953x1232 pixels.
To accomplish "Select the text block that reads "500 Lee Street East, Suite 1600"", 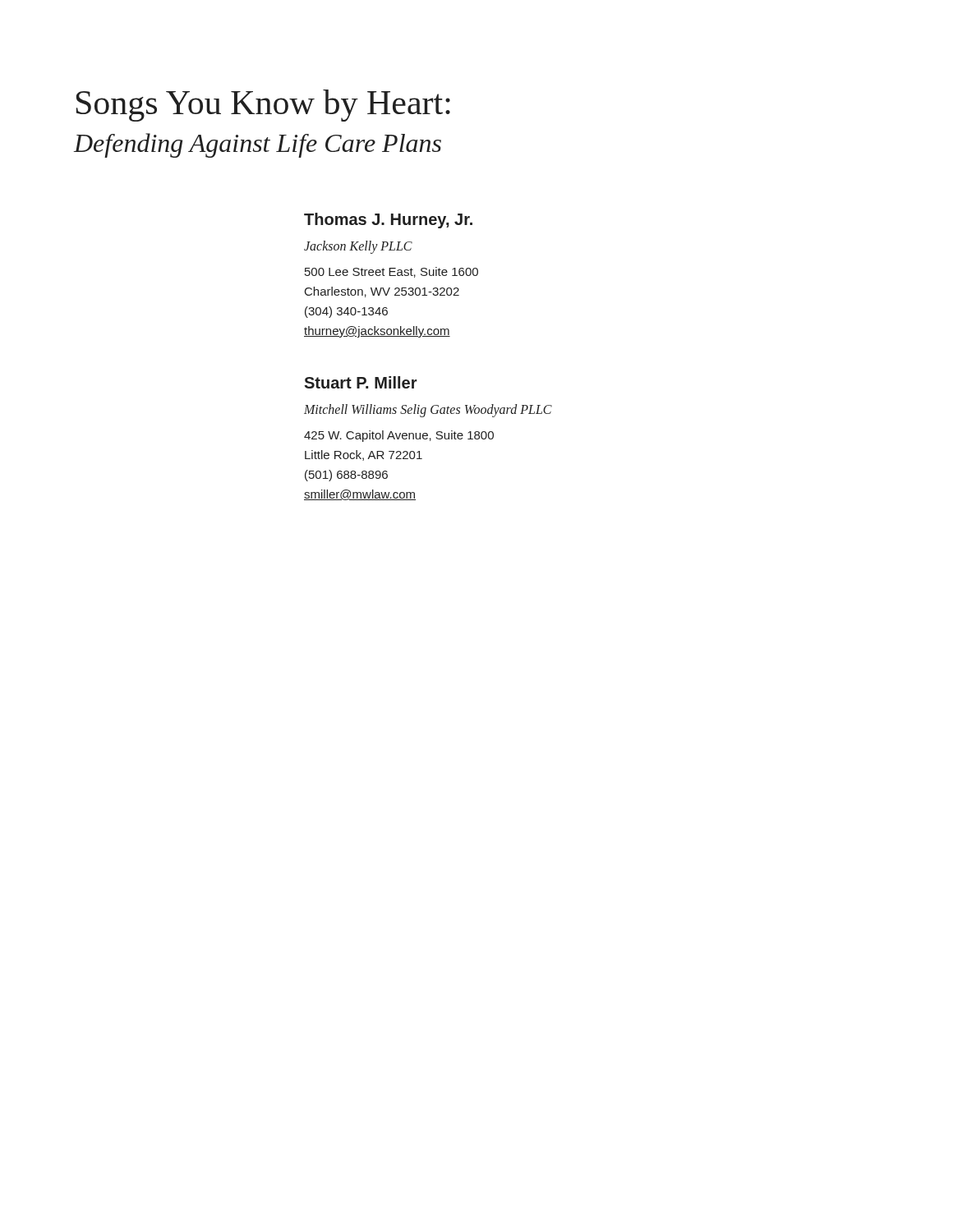I will [391, 301].
